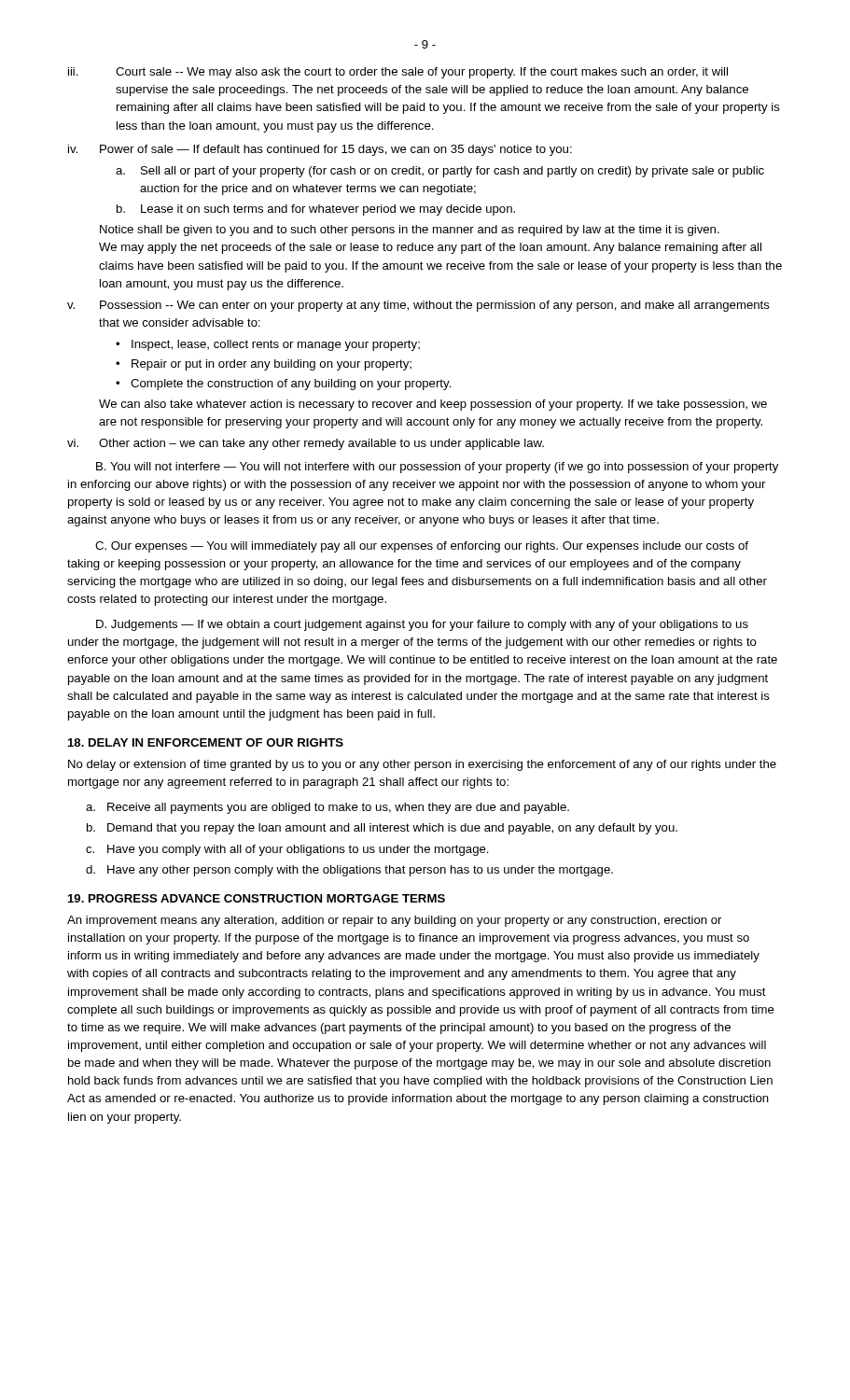Where is the passage that starts "C. Our expenses —"?
The height and width of the screenshot is (1400, 850).
click(x=417, y=572)
